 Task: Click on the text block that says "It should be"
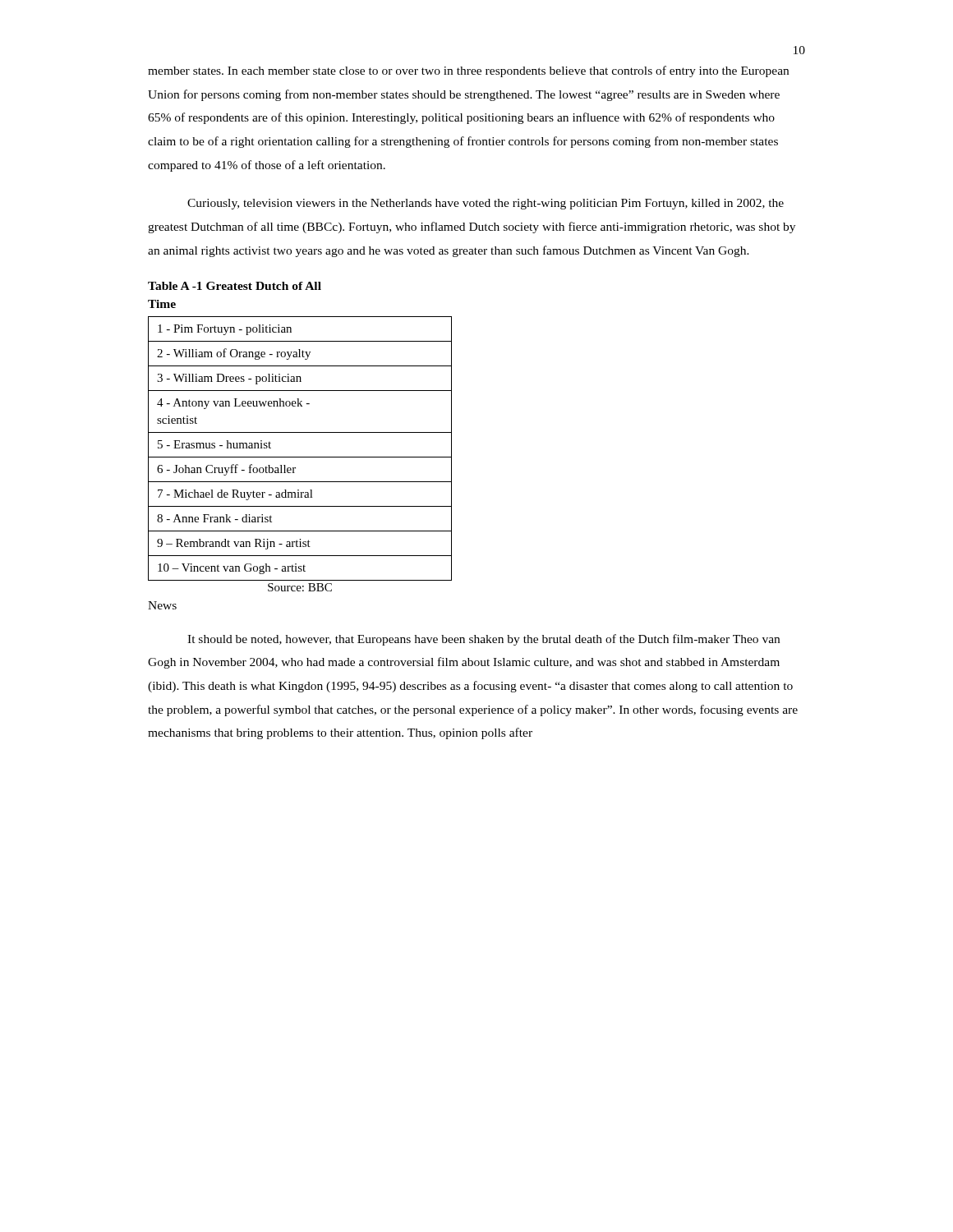(x=476, y=686)
